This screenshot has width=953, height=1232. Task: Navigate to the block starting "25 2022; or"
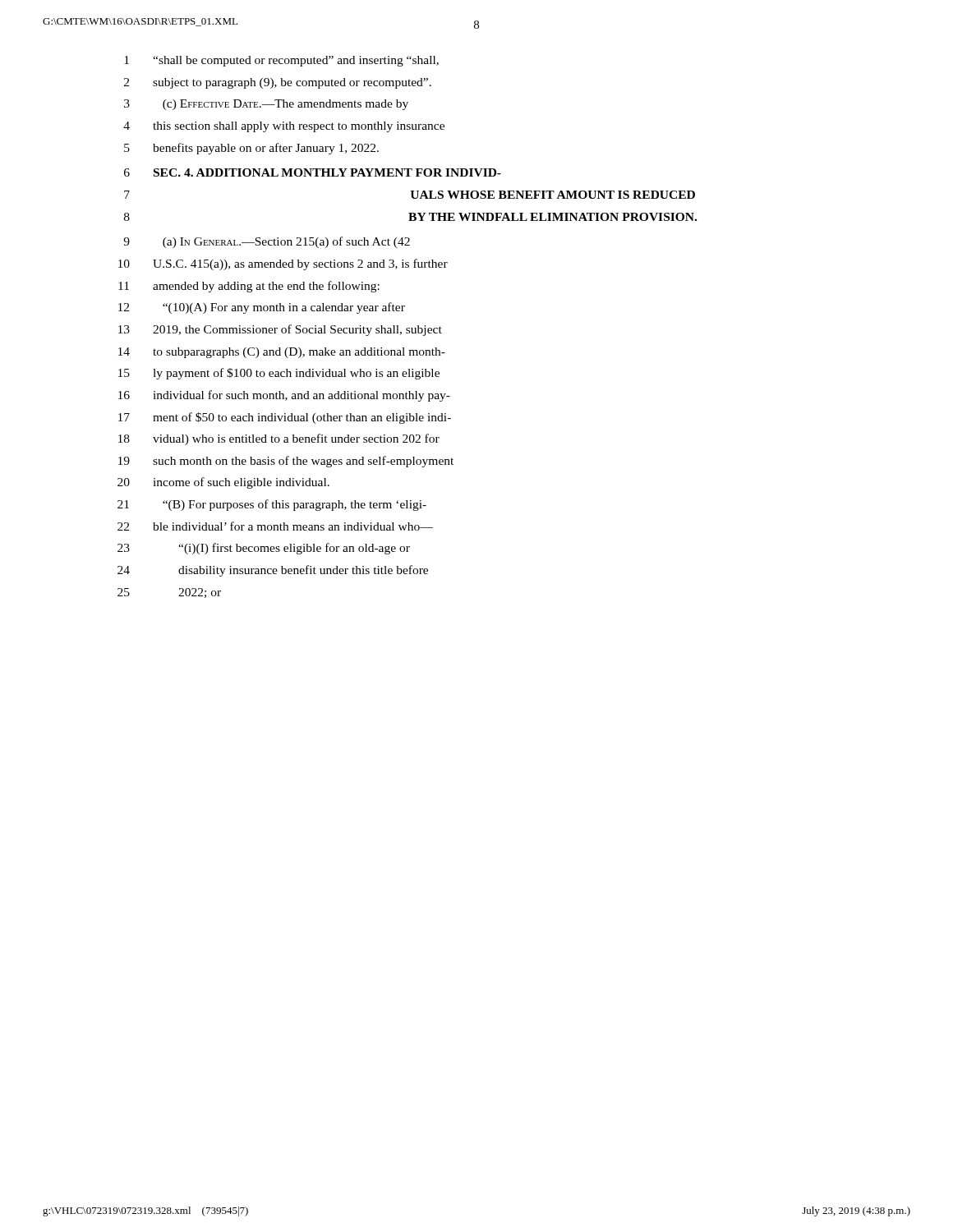click(120, 593)
